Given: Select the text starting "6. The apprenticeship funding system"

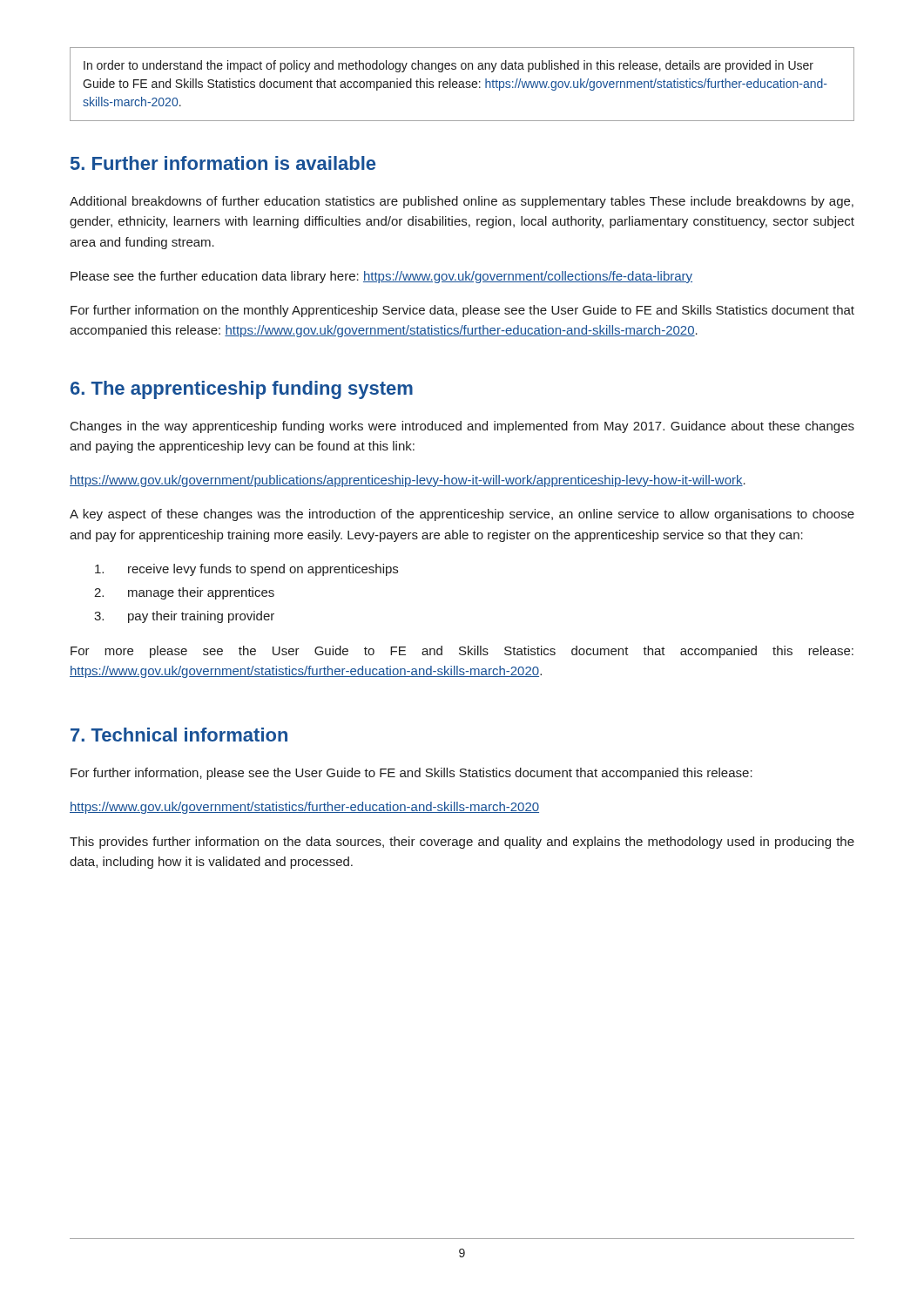Looking at the screenshot, I should click(x=242, y=388).
